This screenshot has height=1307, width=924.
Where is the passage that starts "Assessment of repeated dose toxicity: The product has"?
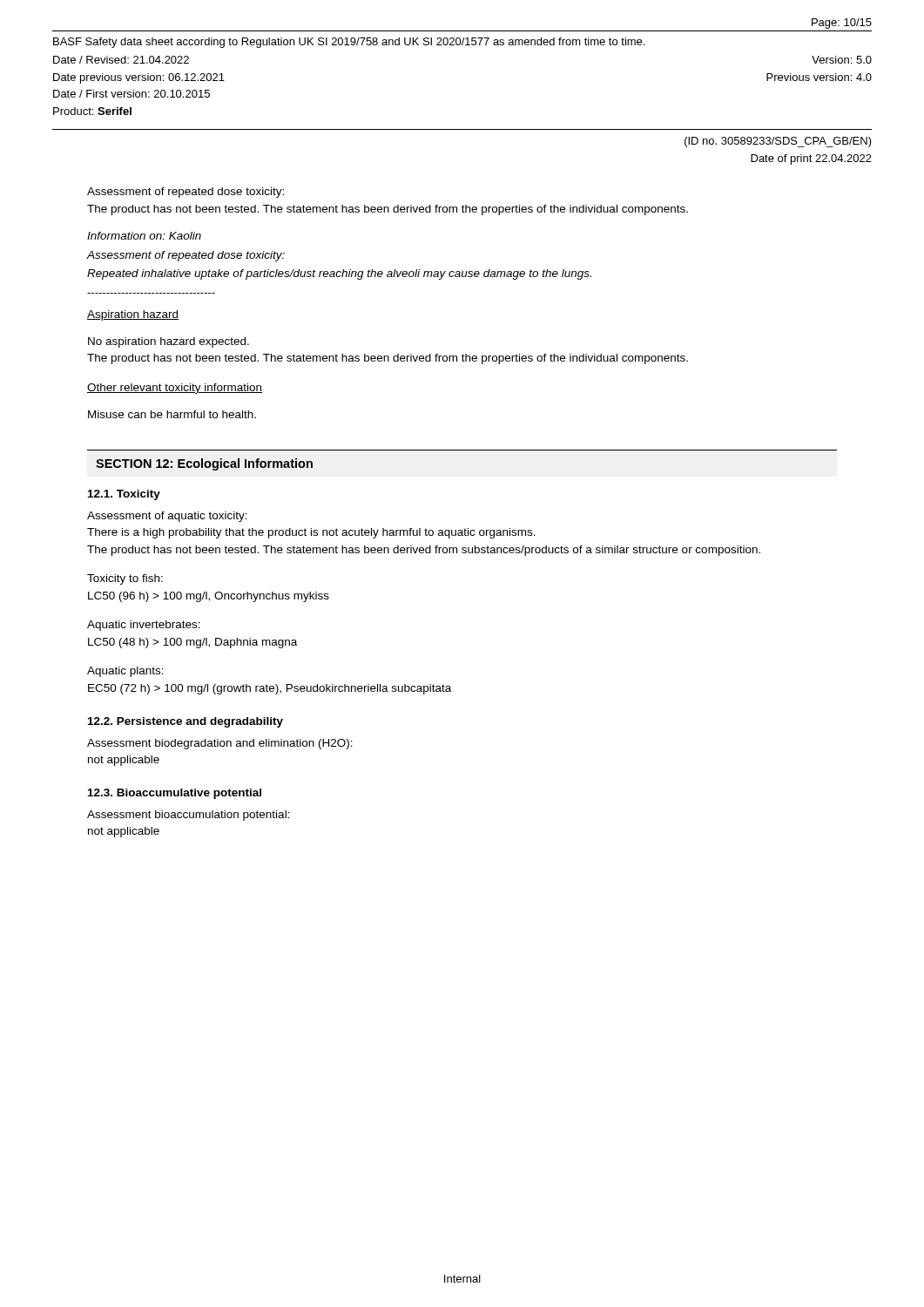(x=388, y=200)
